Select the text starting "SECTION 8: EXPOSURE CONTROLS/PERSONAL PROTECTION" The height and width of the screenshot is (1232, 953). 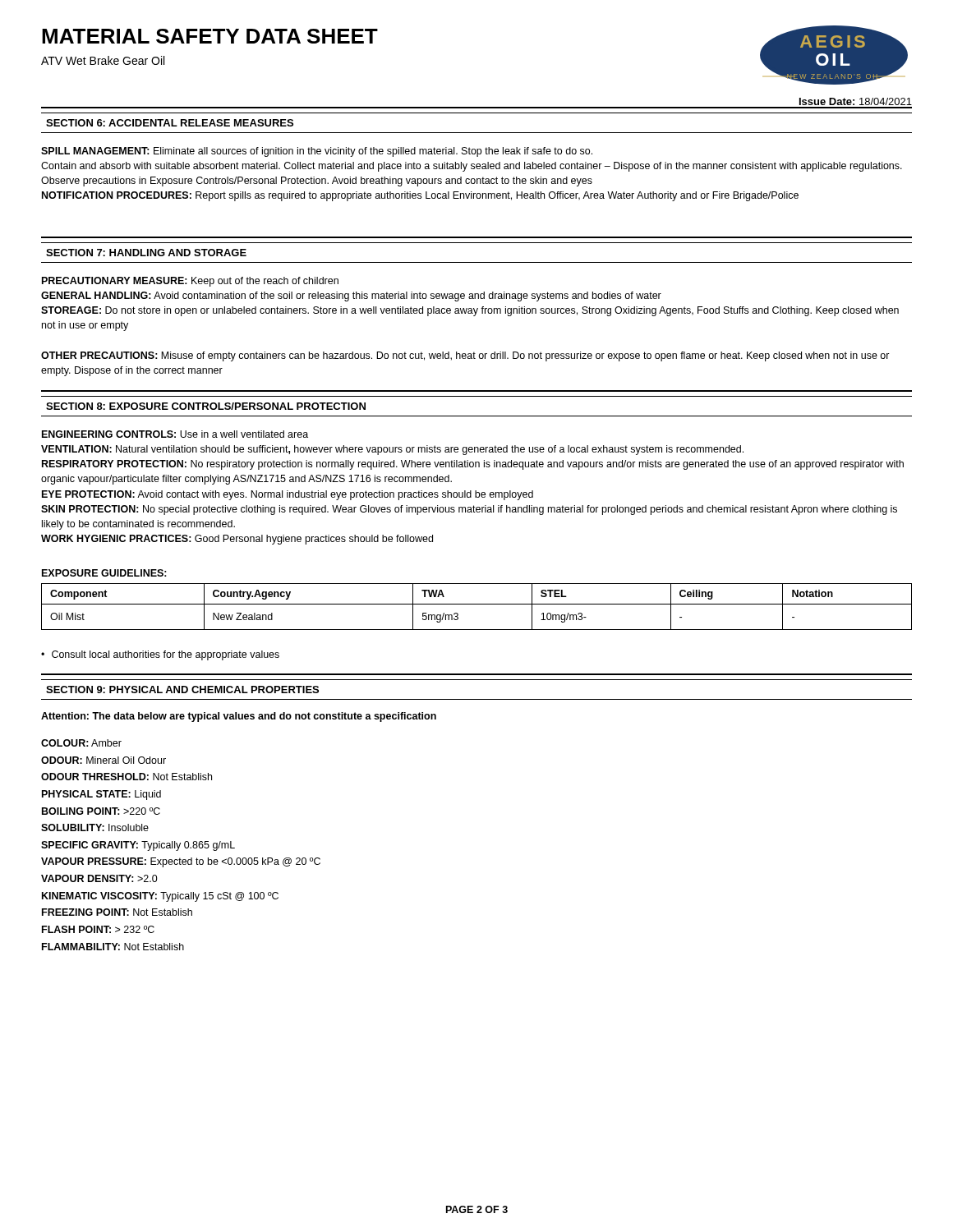point(206,406)
